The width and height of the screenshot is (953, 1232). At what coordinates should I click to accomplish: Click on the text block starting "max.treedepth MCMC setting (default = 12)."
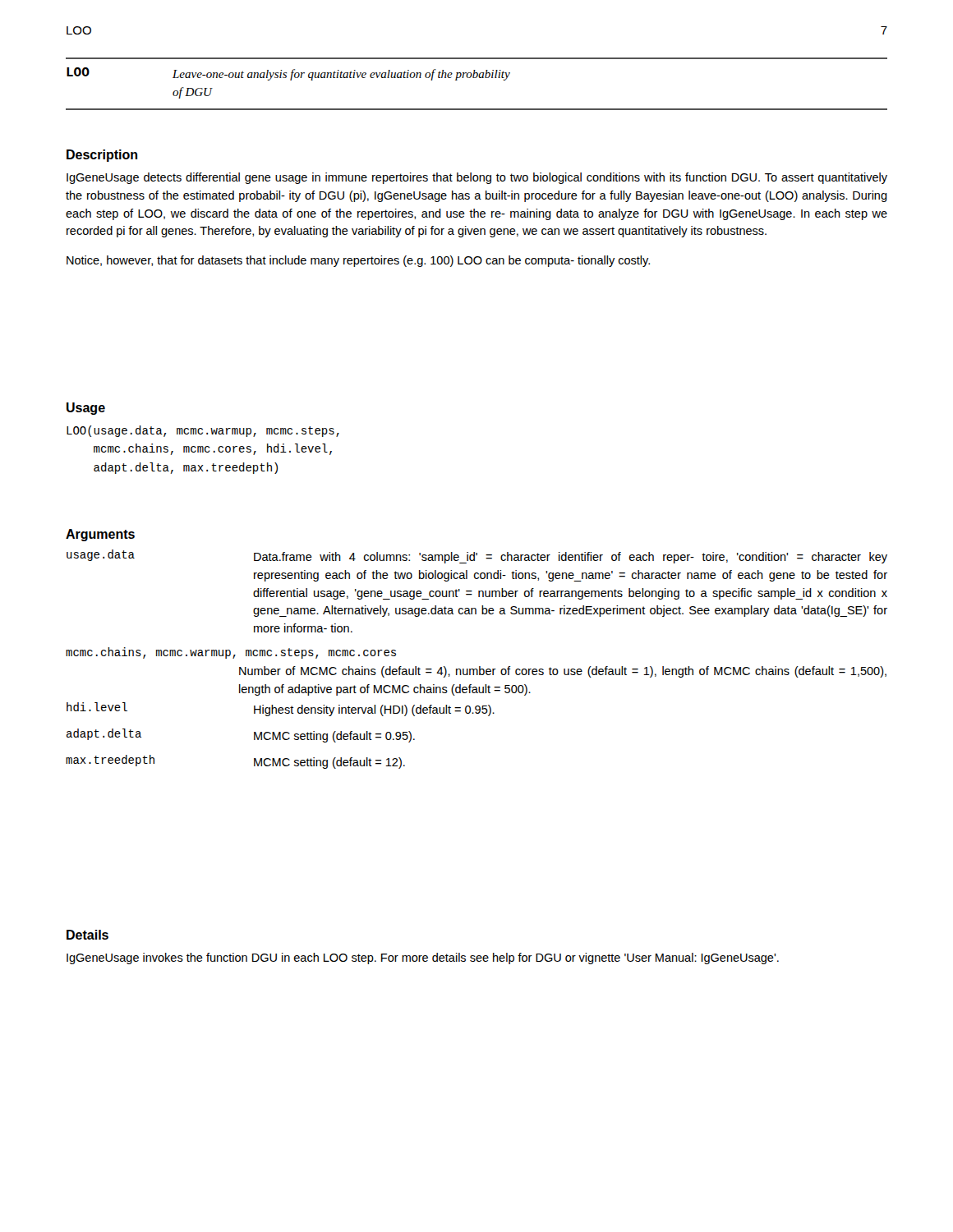point(110,763)
